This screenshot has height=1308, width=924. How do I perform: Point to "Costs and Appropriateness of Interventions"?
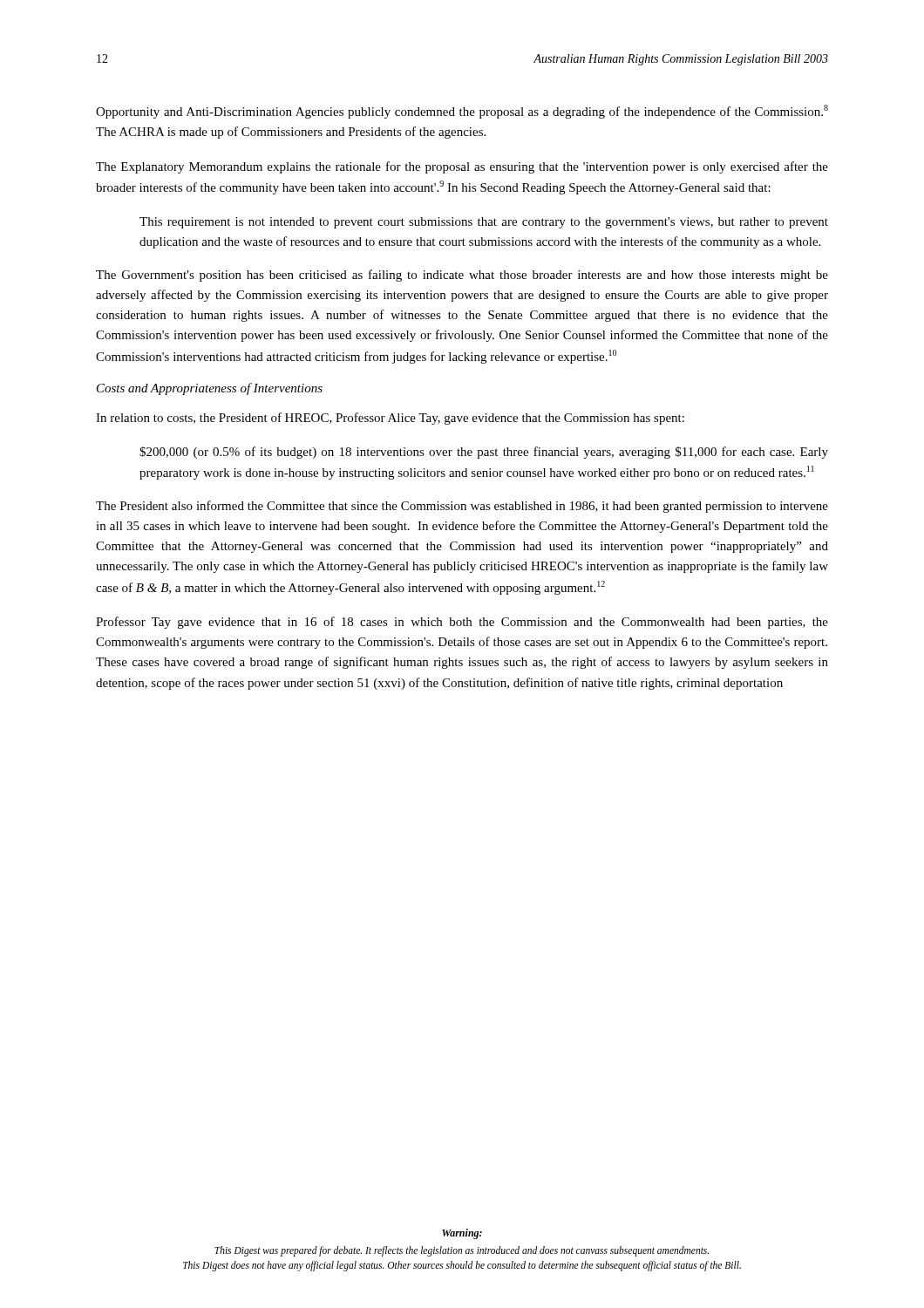[209, 388]
